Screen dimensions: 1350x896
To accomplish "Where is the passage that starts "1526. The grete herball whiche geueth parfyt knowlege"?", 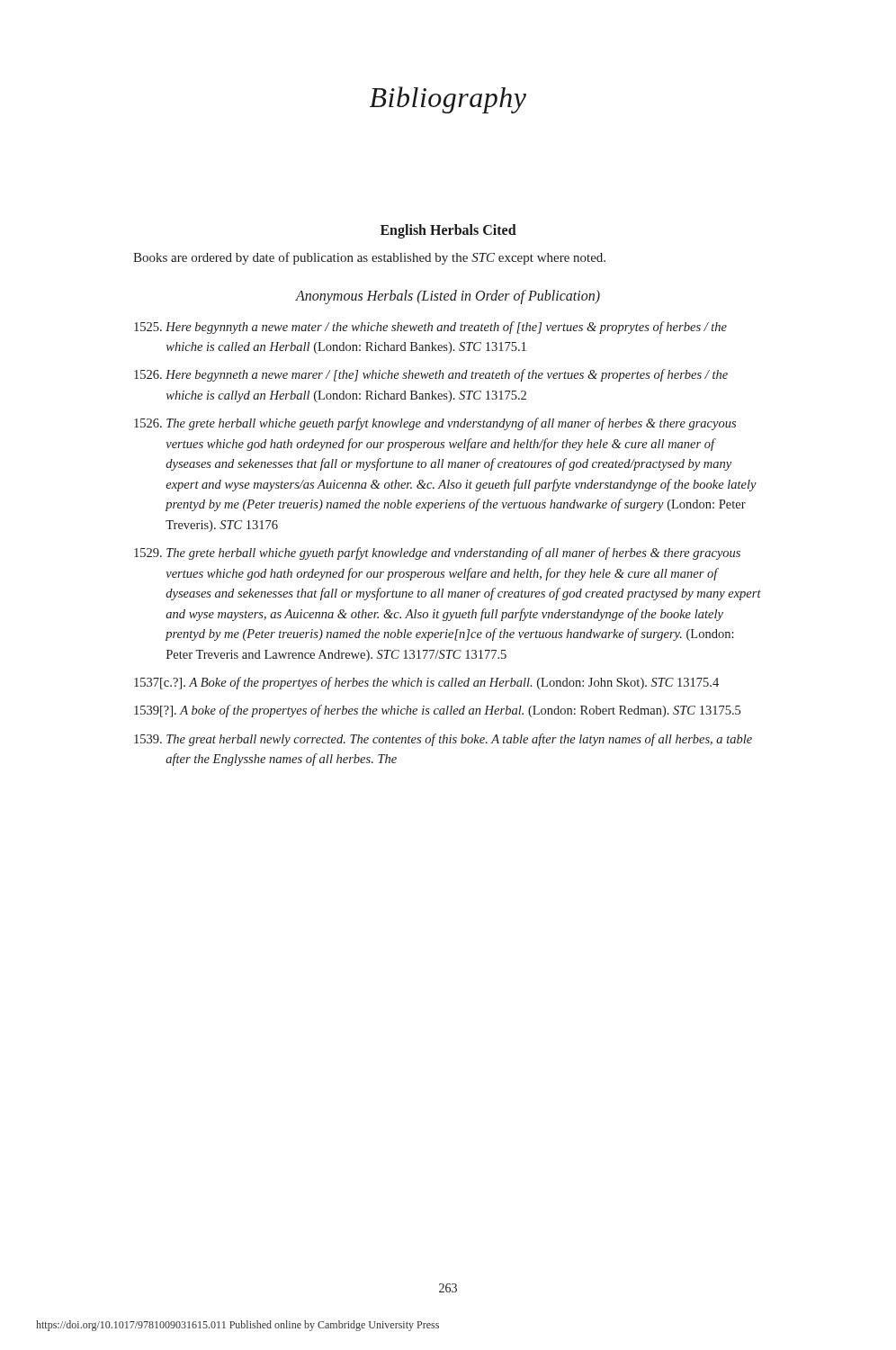I will pos(445,474).
